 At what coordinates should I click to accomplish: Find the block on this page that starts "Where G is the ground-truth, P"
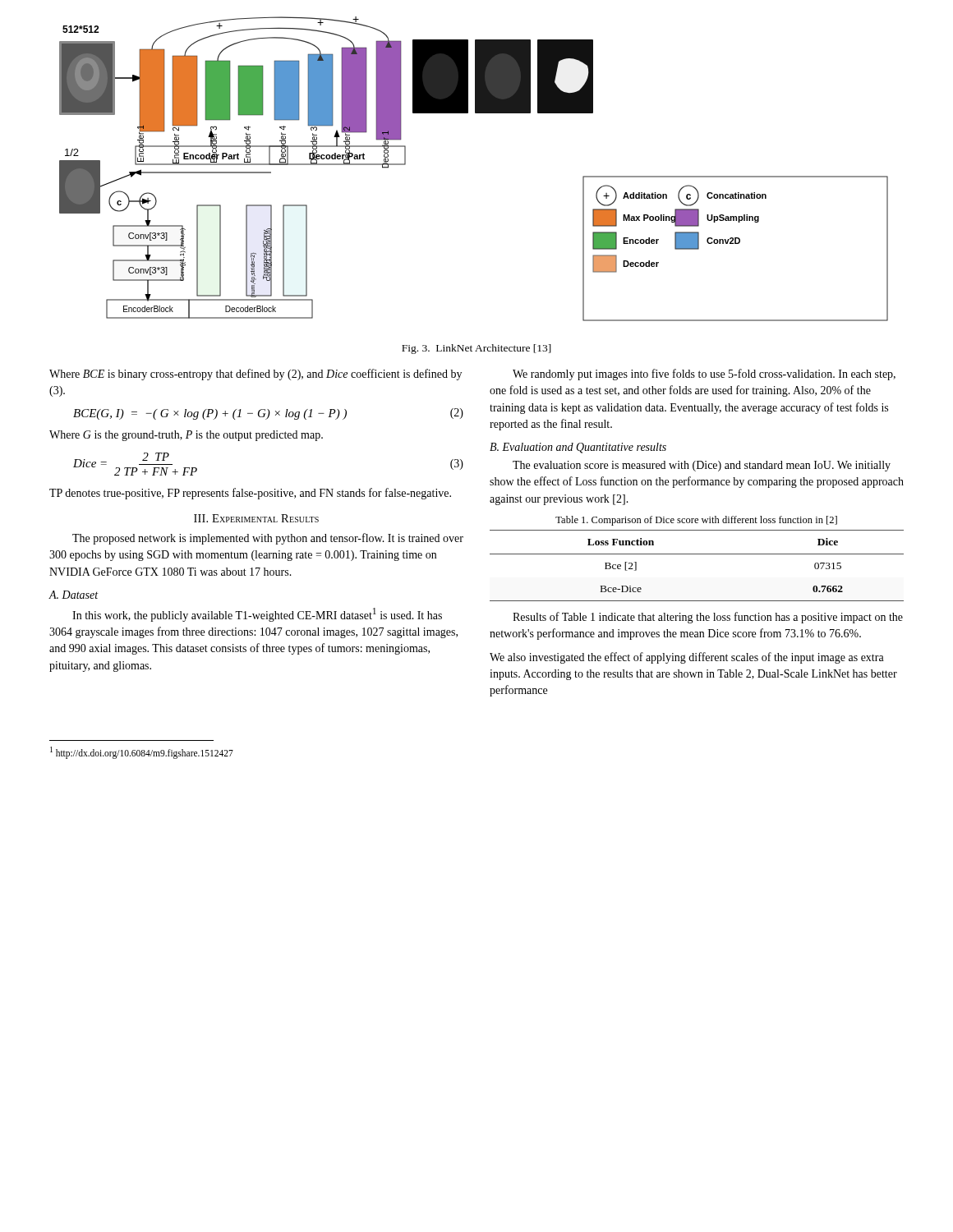point(186,435)
